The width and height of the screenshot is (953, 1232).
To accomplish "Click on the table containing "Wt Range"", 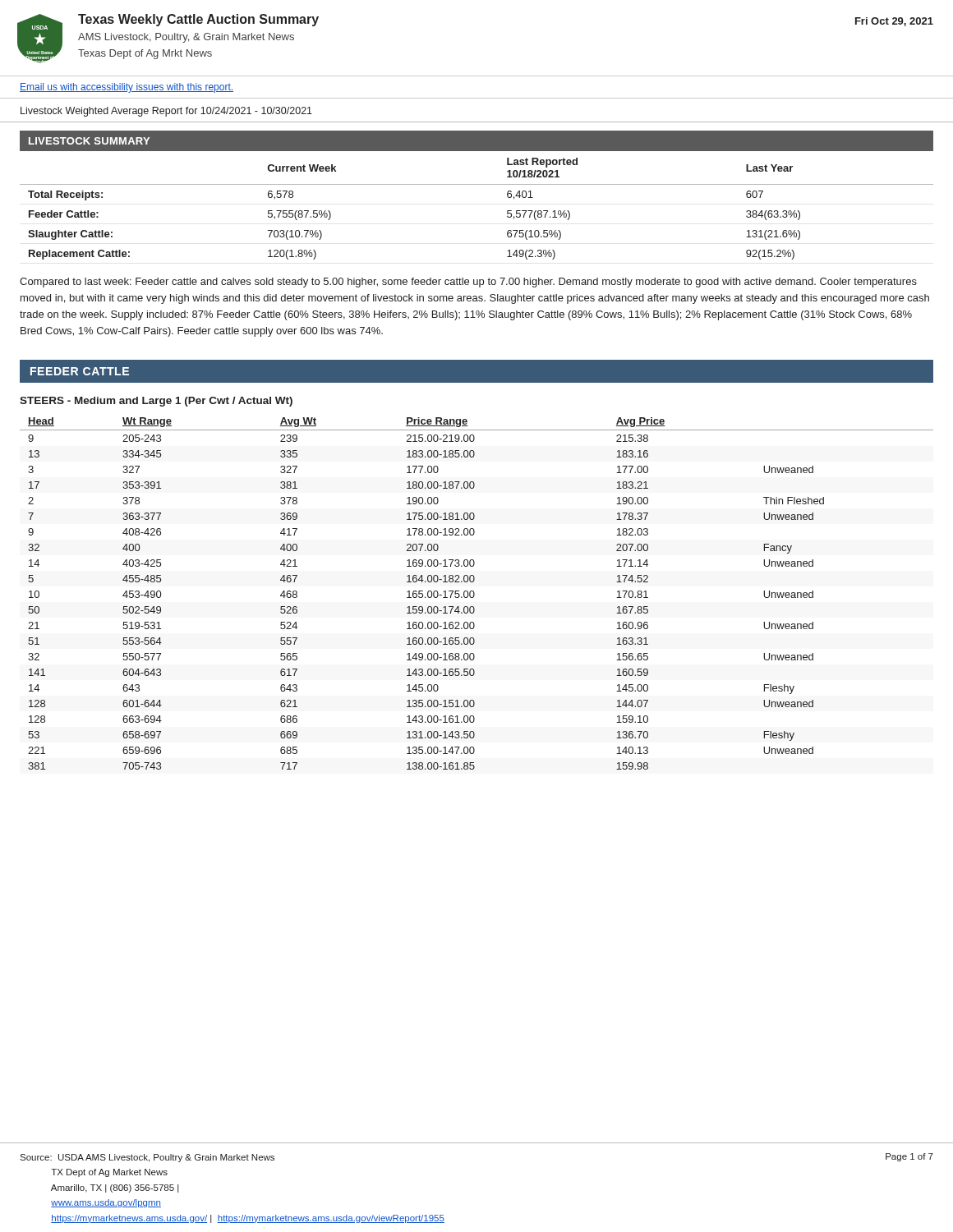I will [476, 592].
